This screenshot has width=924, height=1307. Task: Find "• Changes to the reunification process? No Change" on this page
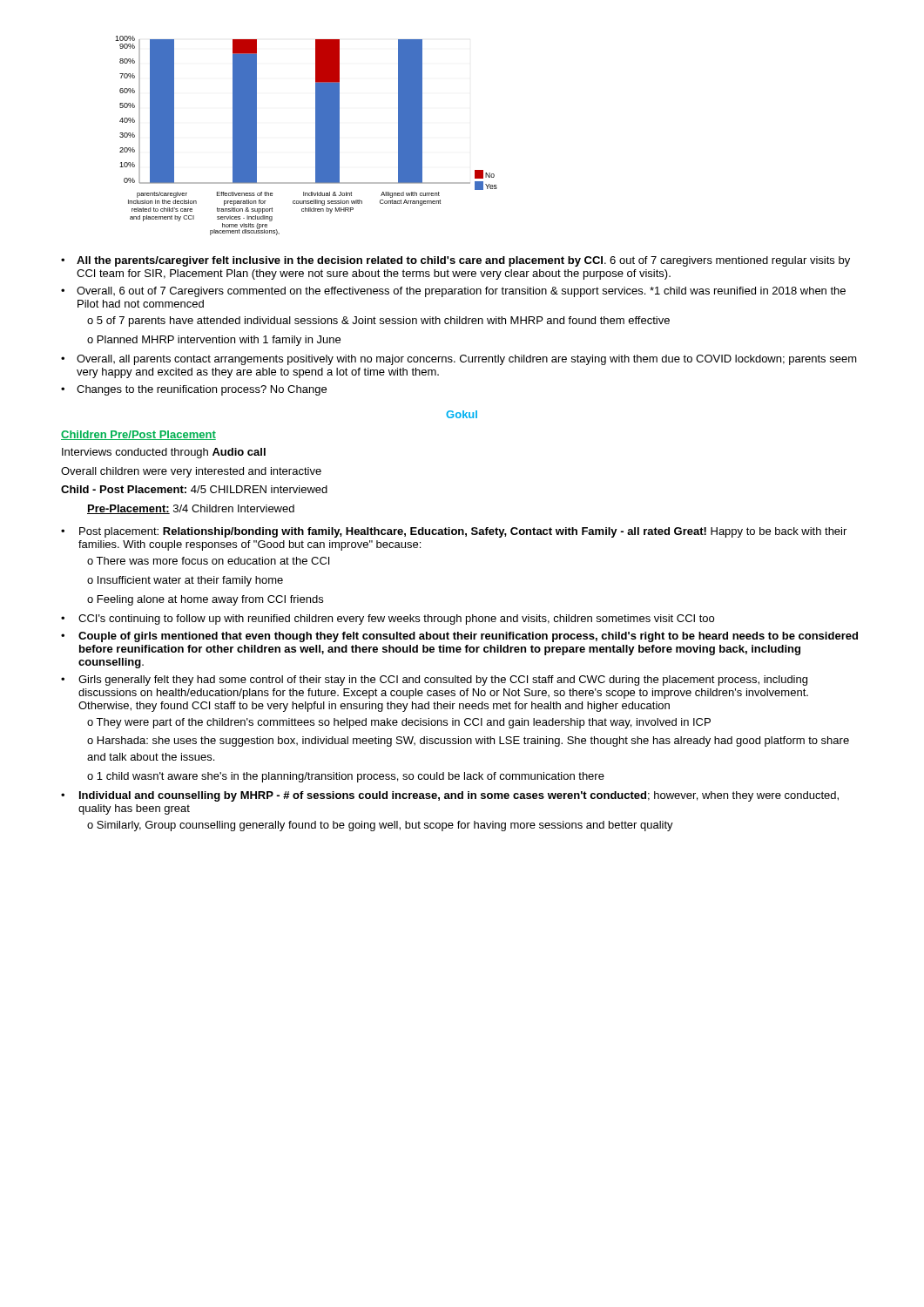click(194, 389)
